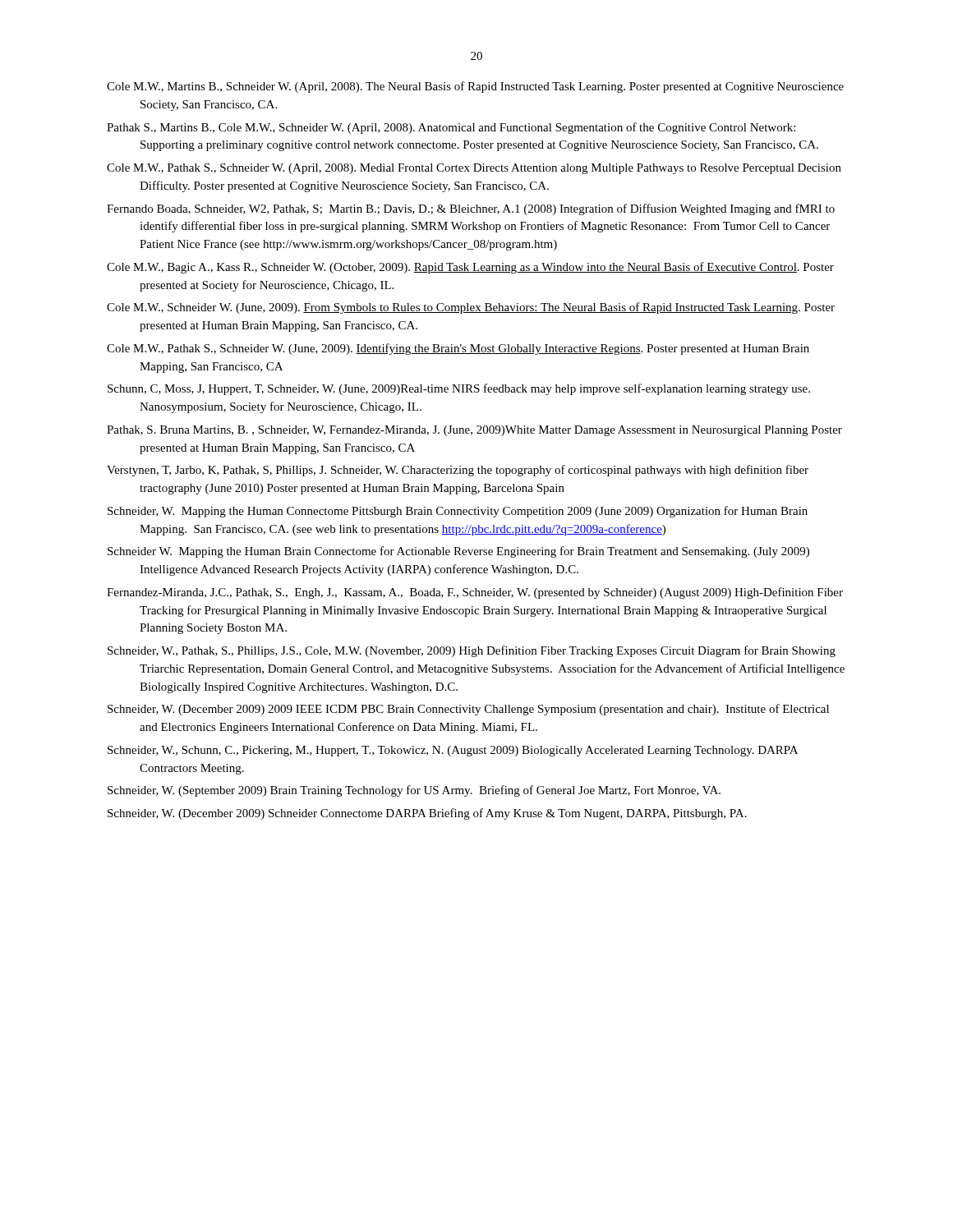Find the block on this page that starts "Schneider W. Mapping the Human"
Screen dimensions: 1232x953
(x=460, y=560)
